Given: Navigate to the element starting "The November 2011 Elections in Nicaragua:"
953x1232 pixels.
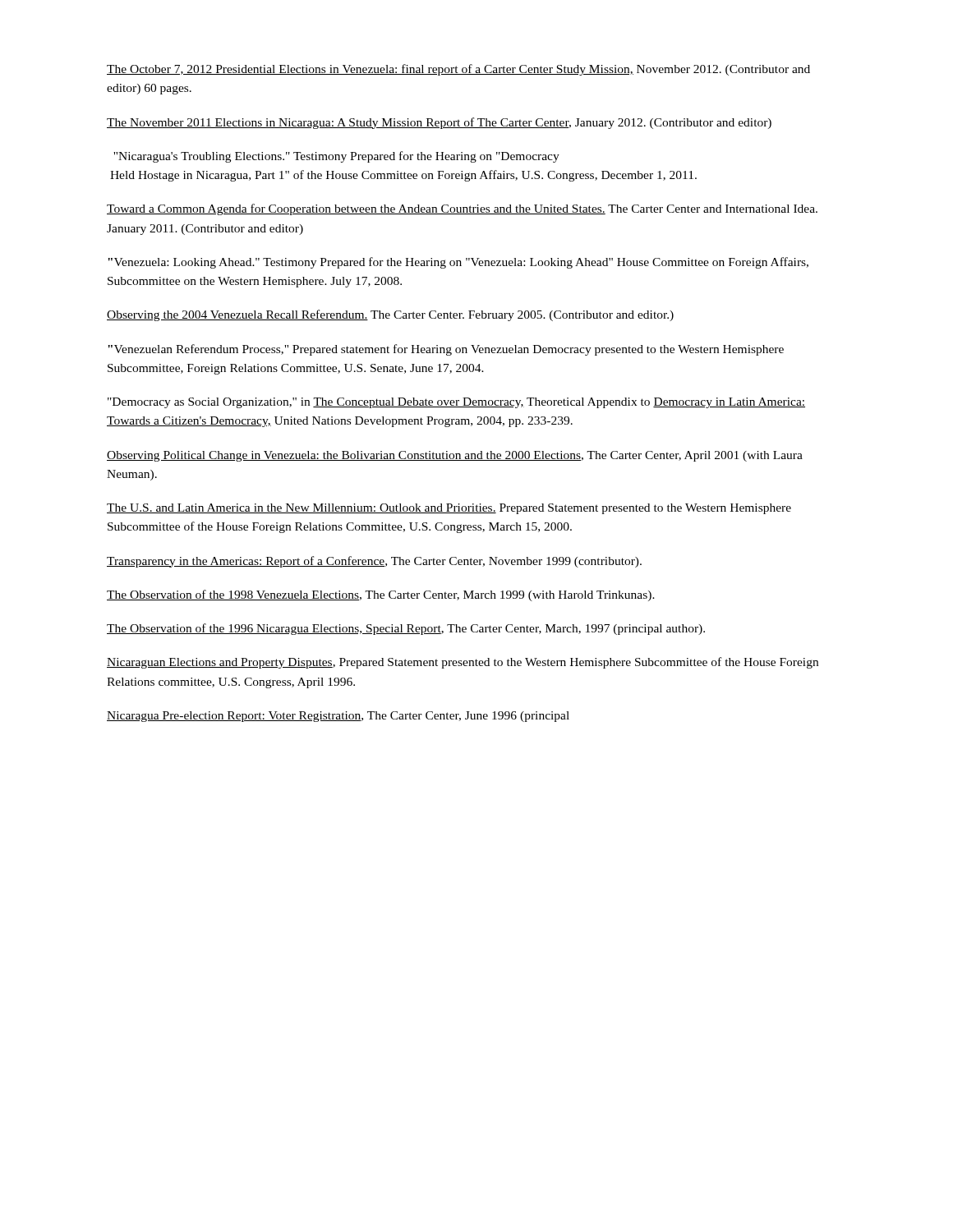Looking at the screenshot, I should (439, 122).
